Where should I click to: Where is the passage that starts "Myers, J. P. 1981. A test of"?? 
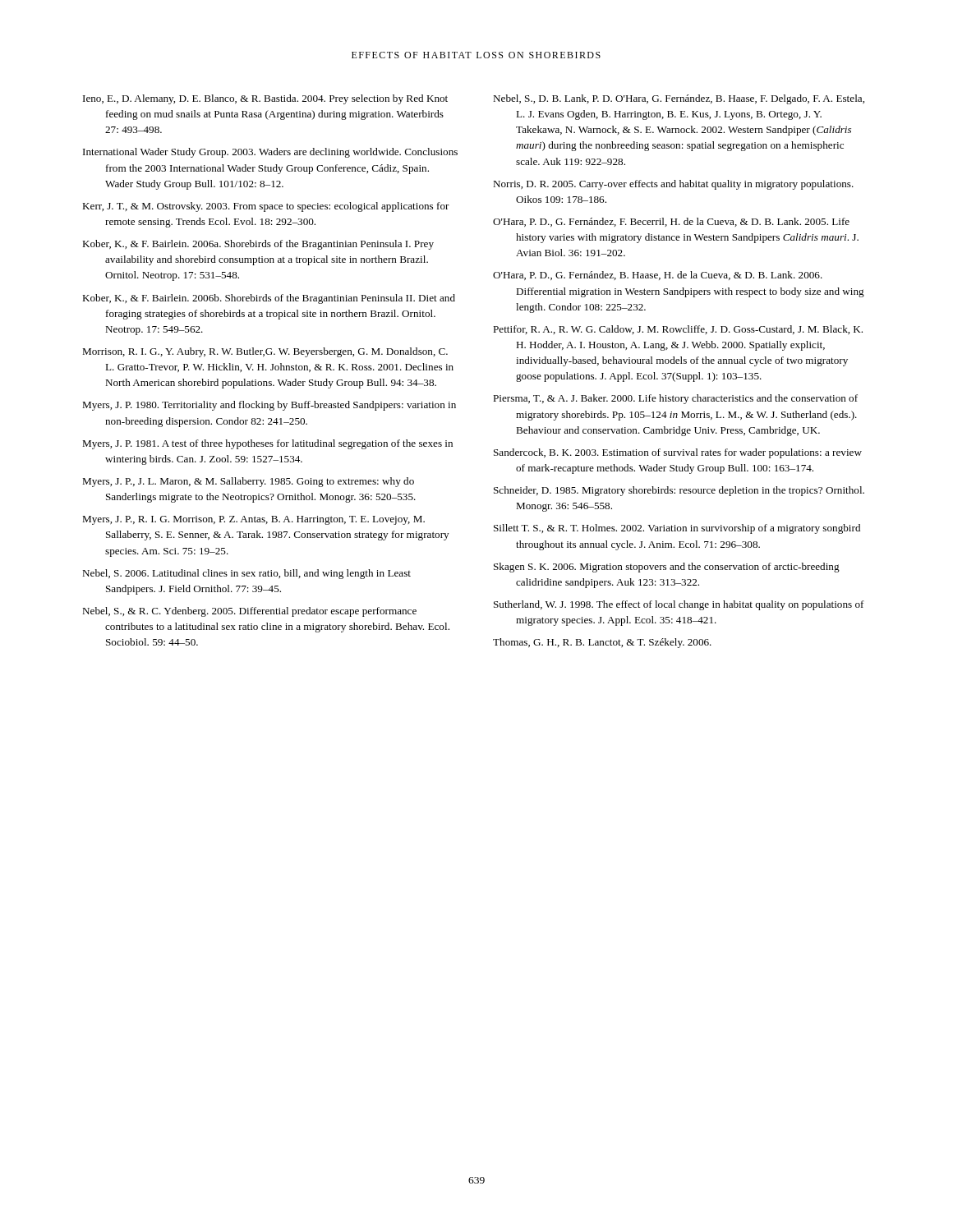point(268,451)
